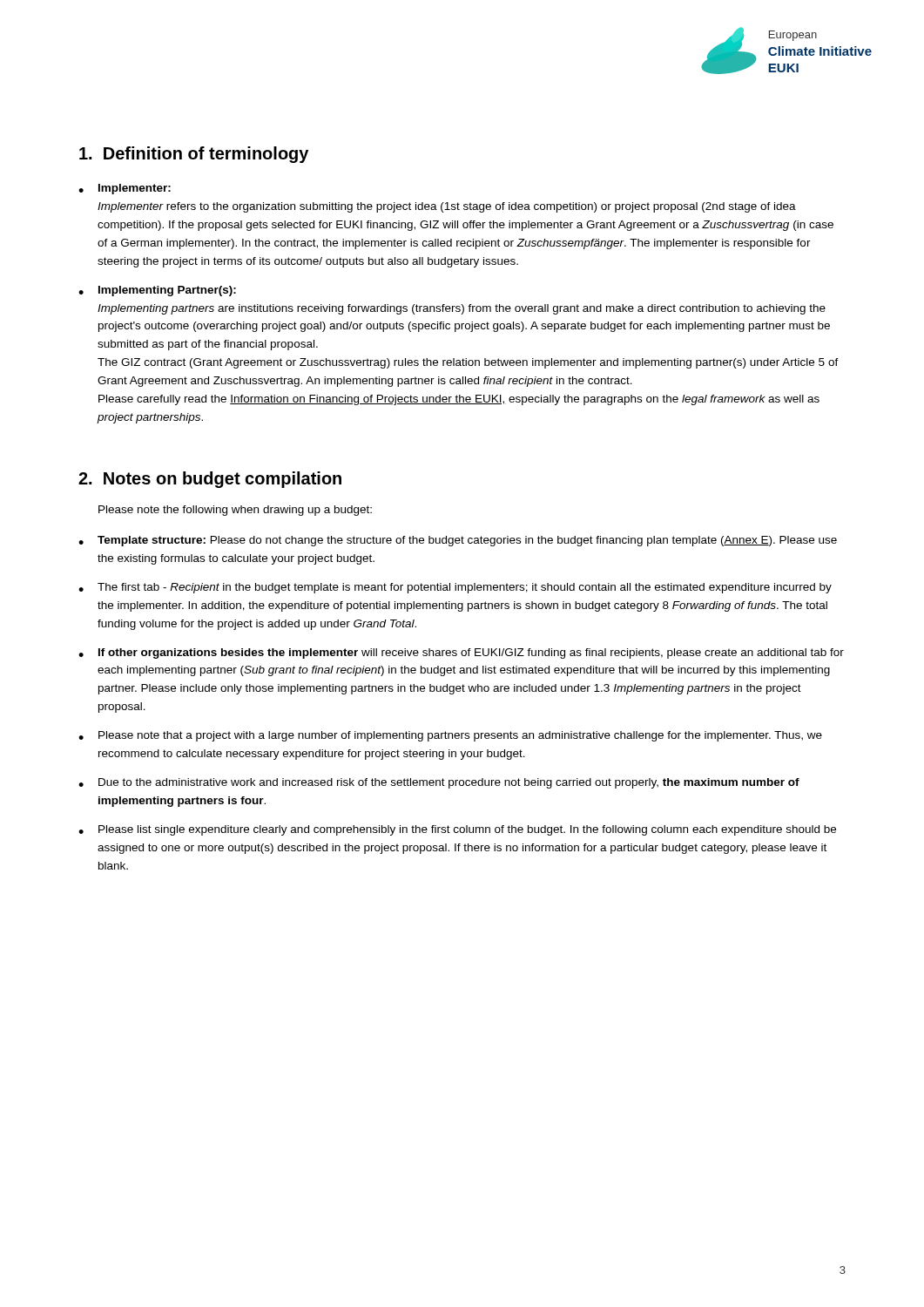924x1307 pixels.
Task: Locate the section header that opens with "2. Notes on"
Action: coord(210,478)
